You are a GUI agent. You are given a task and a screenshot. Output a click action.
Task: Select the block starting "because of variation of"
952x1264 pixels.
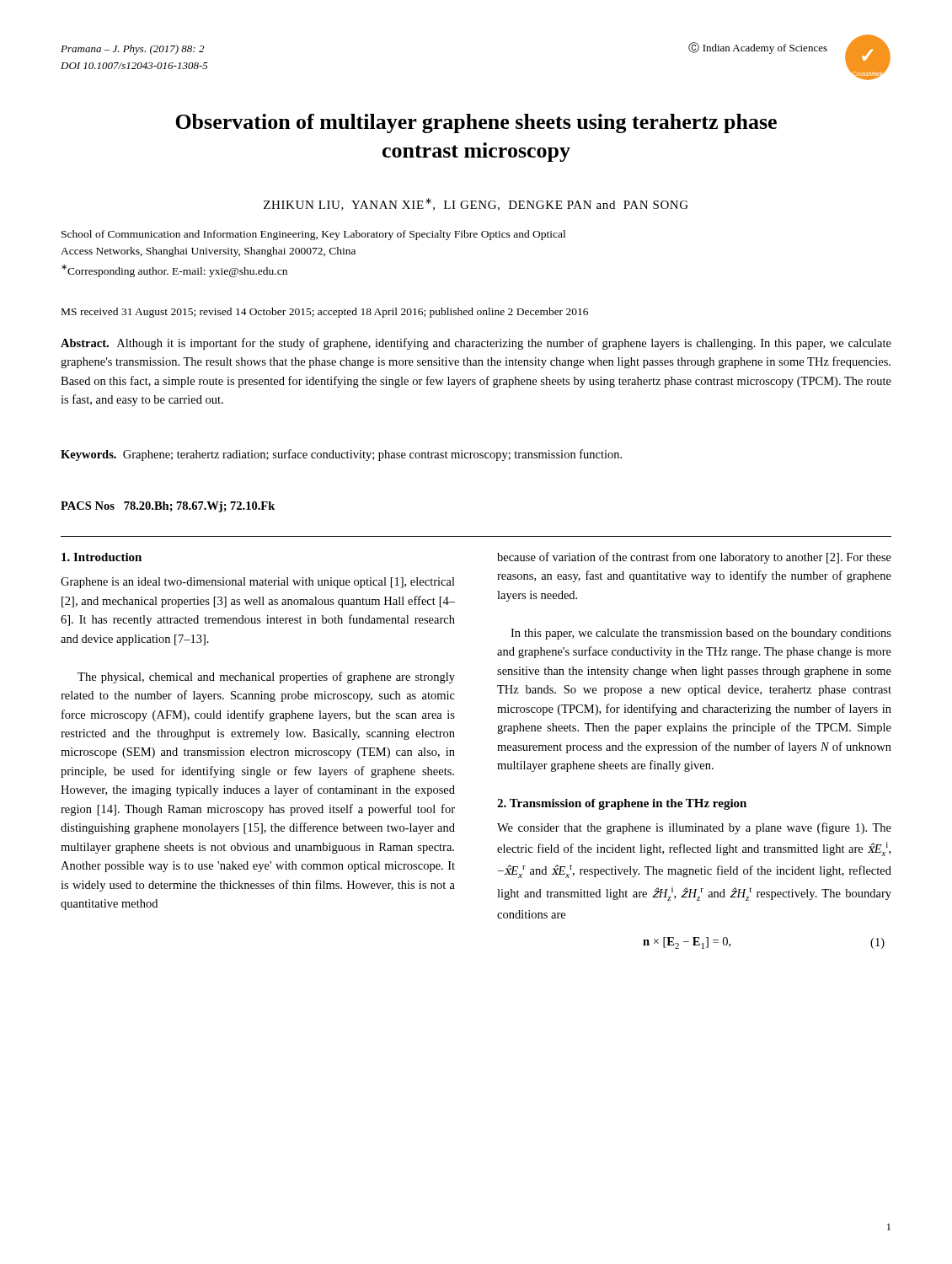(694, 576)
